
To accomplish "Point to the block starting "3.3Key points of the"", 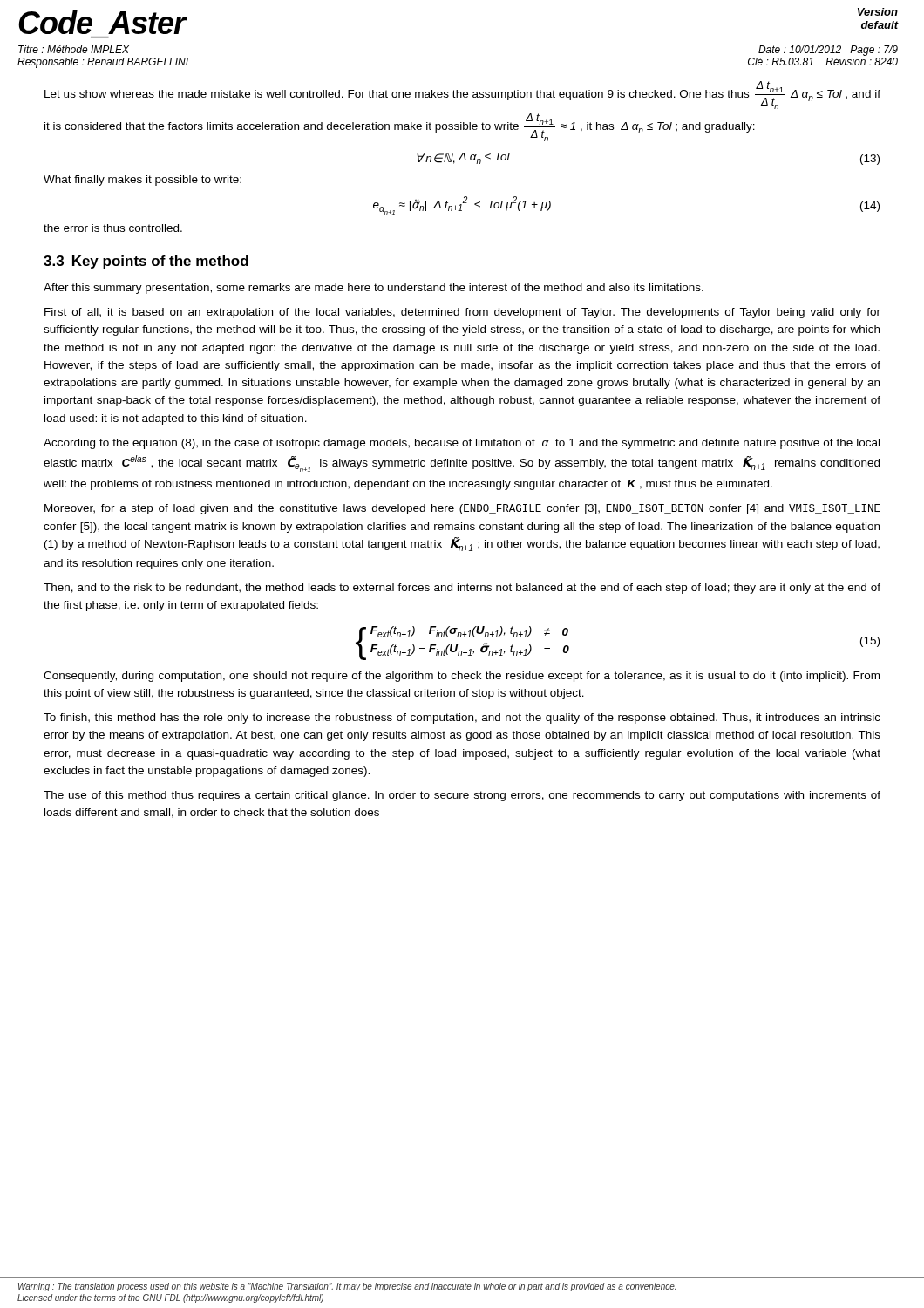I will coord(146,262).
